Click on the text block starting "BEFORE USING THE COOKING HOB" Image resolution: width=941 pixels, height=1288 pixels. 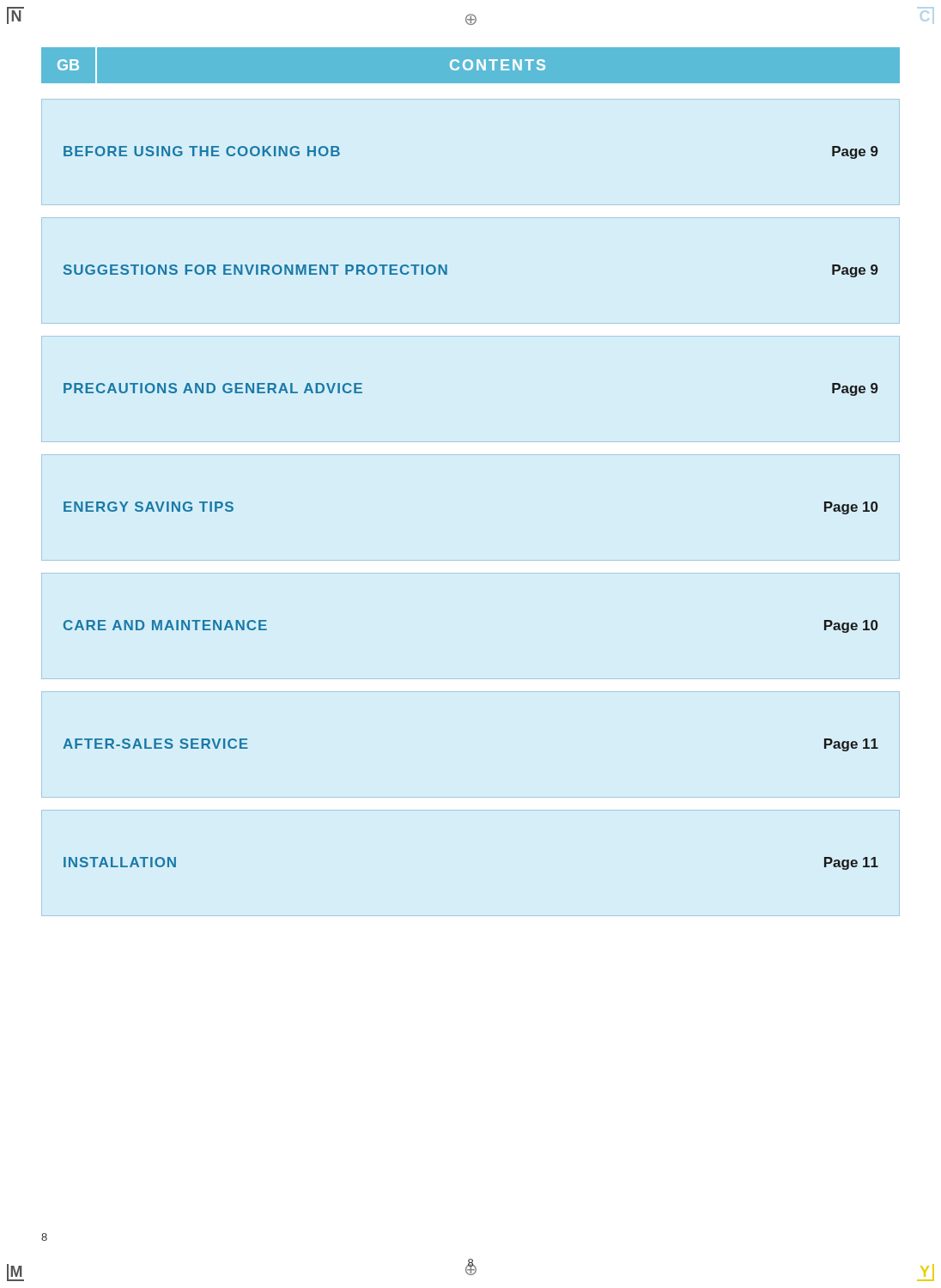tap(204, 152)
